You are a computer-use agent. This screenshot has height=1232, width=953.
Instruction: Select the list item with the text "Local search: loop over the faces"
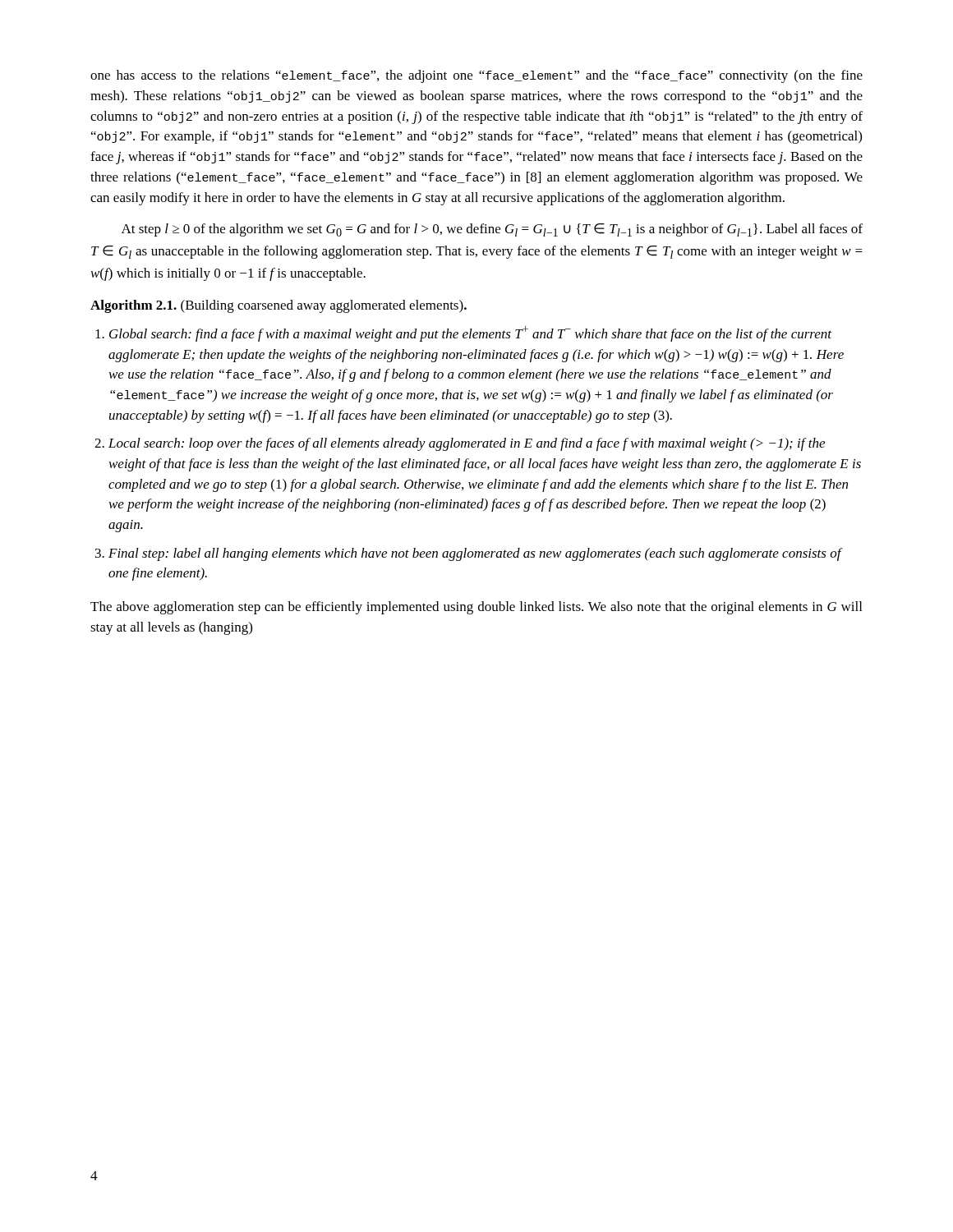tap(486, 485)
